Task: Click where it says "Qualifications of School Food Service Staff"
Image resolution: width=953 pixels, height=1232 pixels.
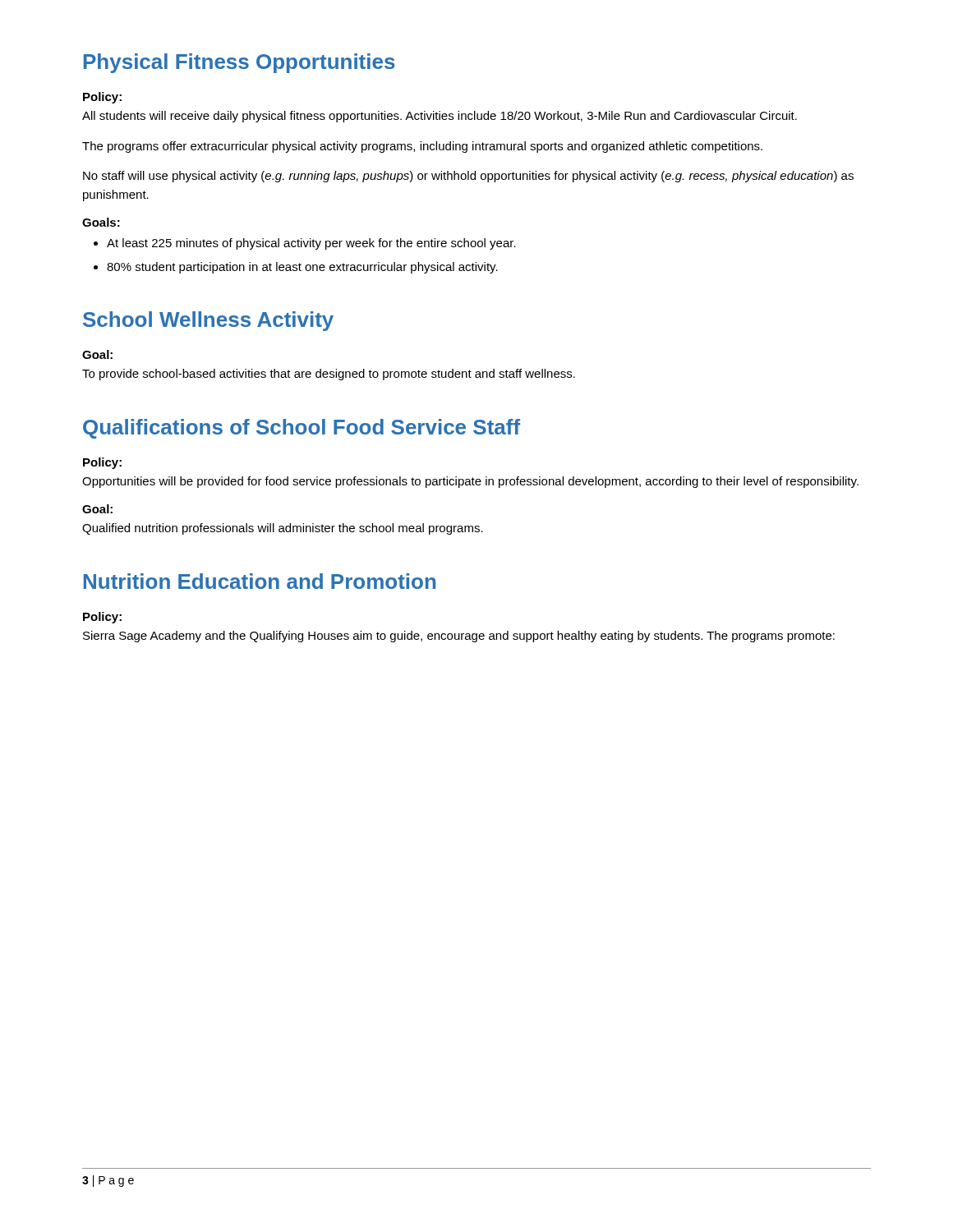Action: tap(476, 427)
